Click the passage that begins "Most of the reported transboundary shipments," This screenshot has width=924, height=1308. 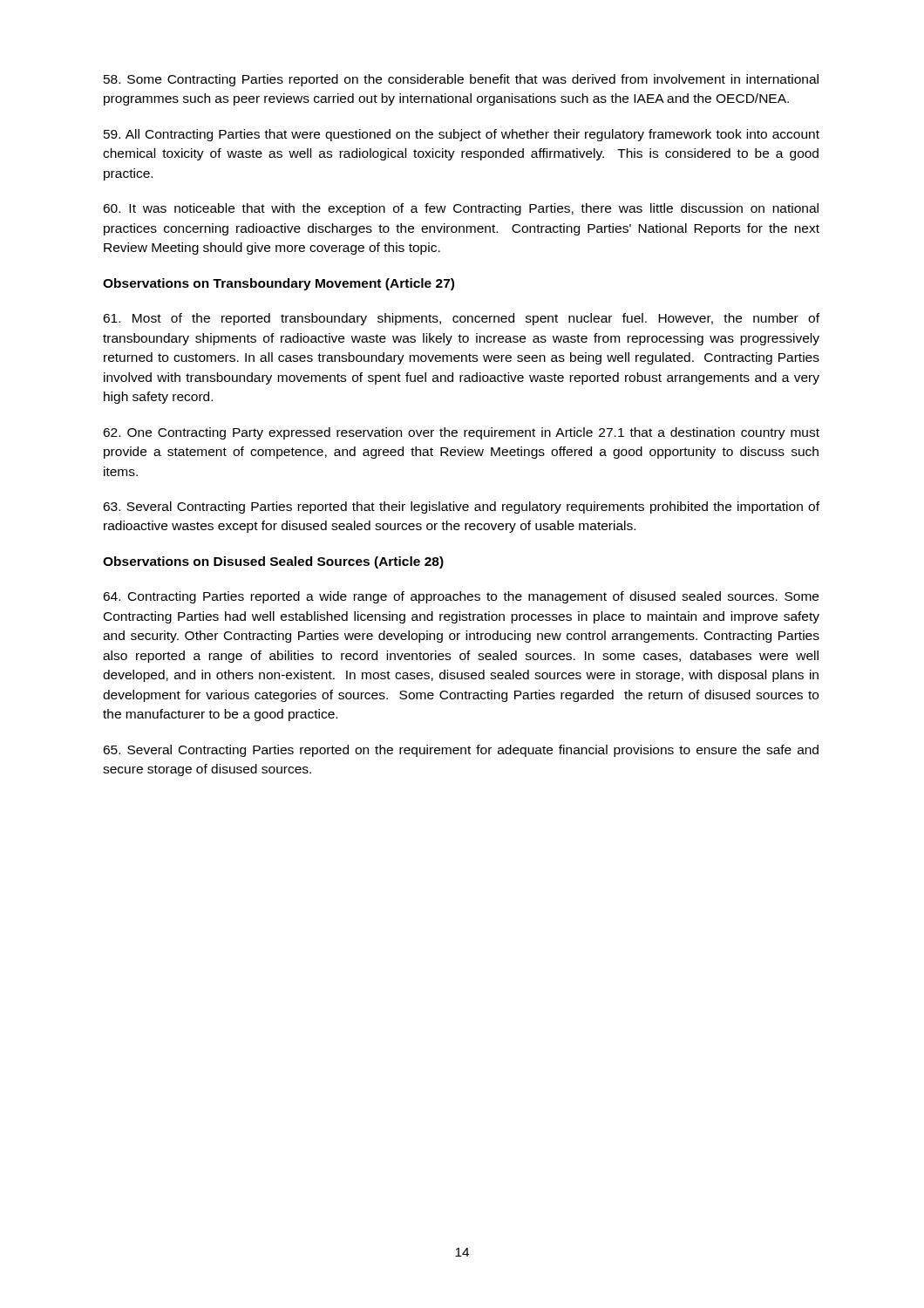(x=461, y=357)
